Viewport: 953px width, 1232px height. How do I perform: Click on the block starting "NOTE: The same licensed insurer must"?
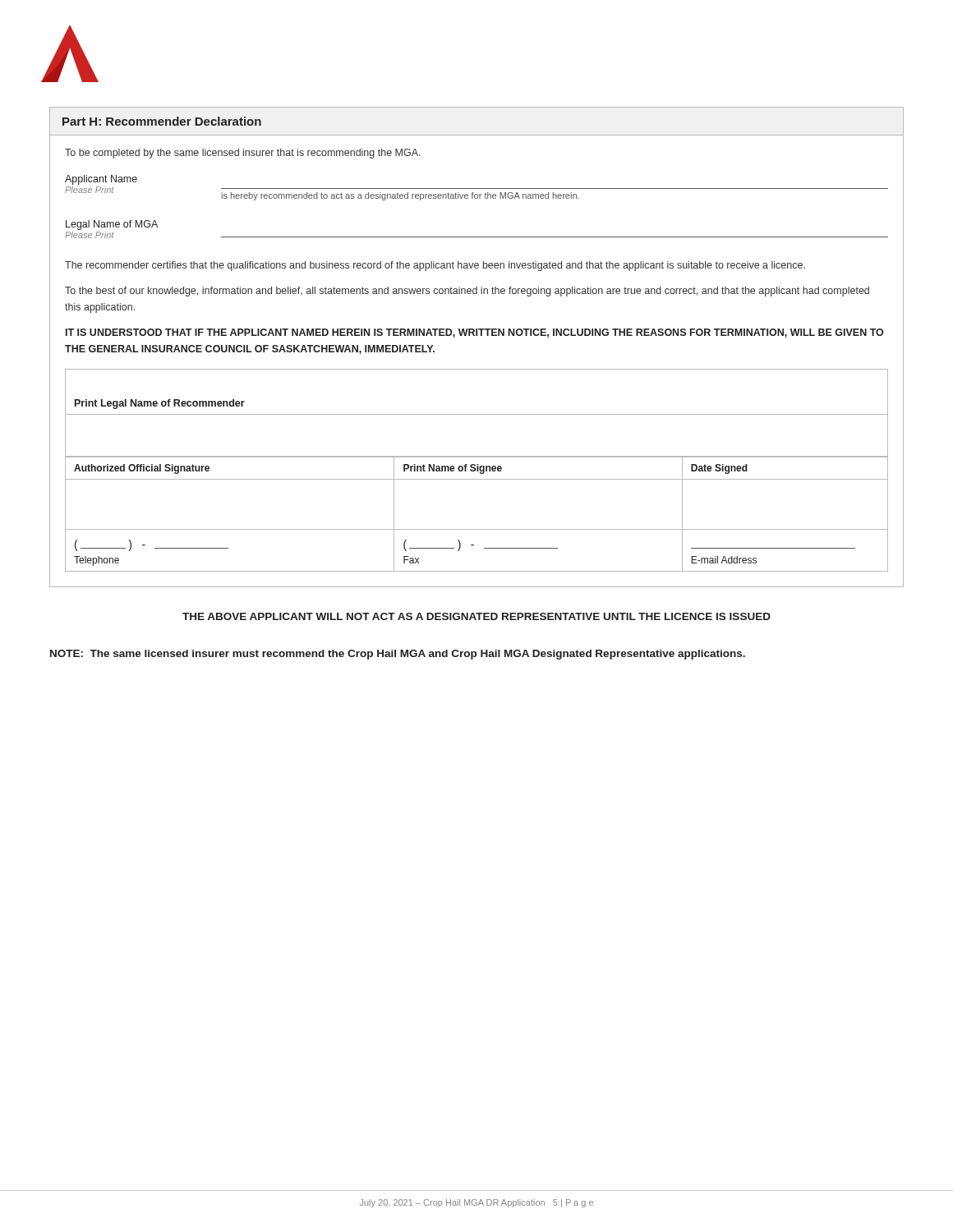[397, 653]
